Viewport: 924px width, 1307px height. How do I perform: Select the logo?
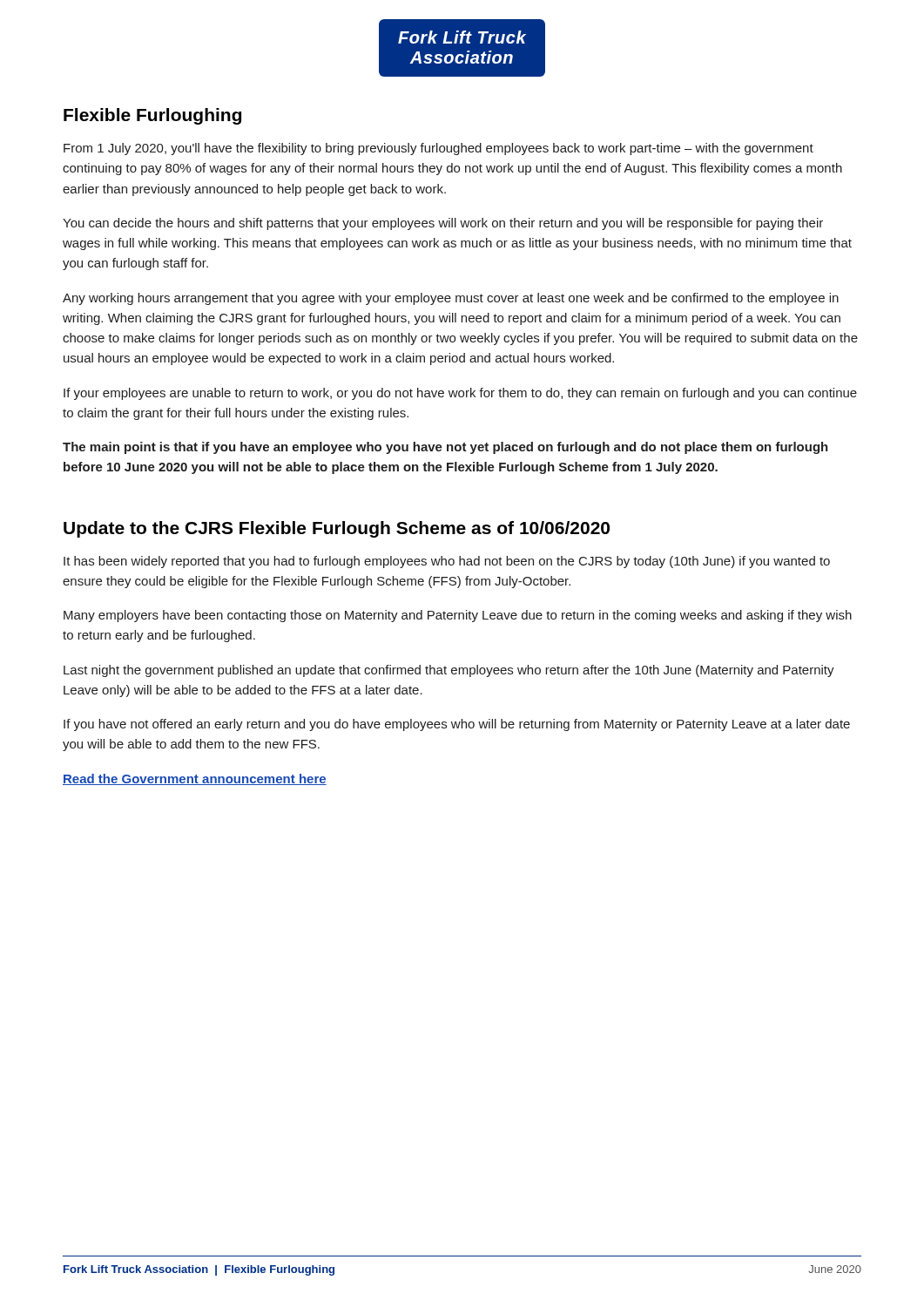click(x=462, y=48)
